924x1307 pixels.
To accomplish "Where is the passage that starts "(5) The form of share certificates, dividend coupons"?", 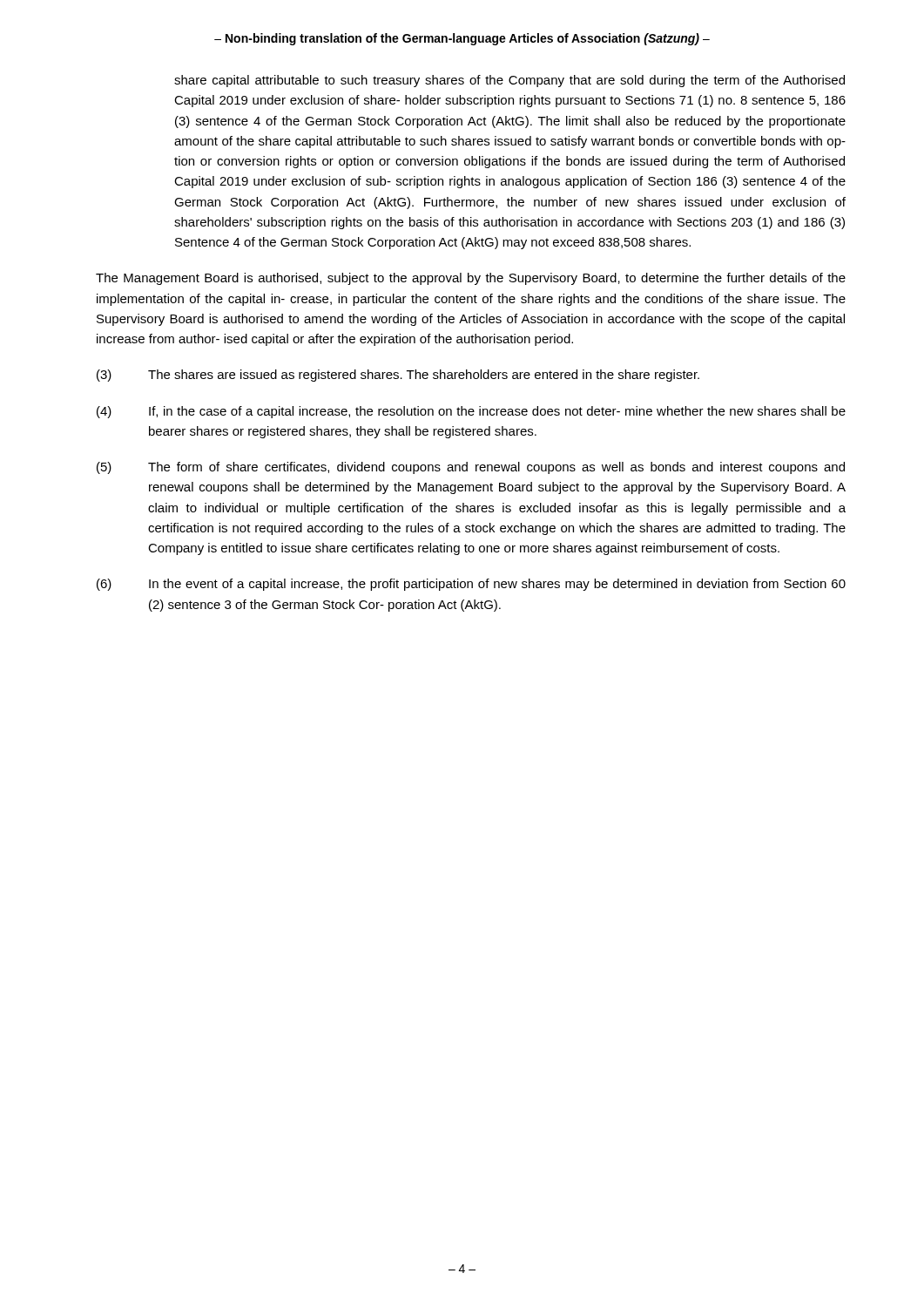I will 471,507.
